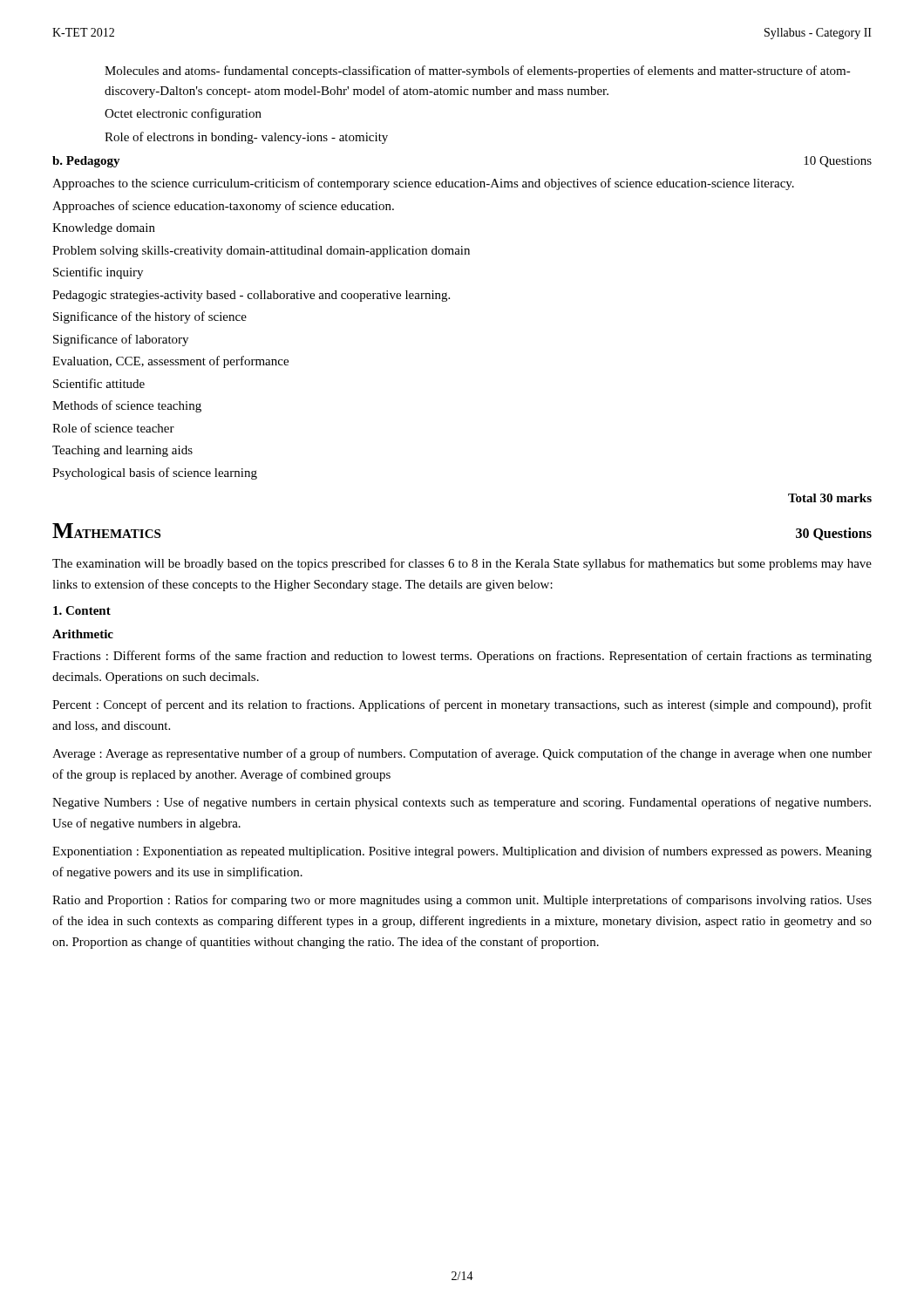This screenshot has height=1308, width=924.
Task: Click on the passage starting "Ratio and Proportion : Ratios for"
Action: click(x=462, y=921)
